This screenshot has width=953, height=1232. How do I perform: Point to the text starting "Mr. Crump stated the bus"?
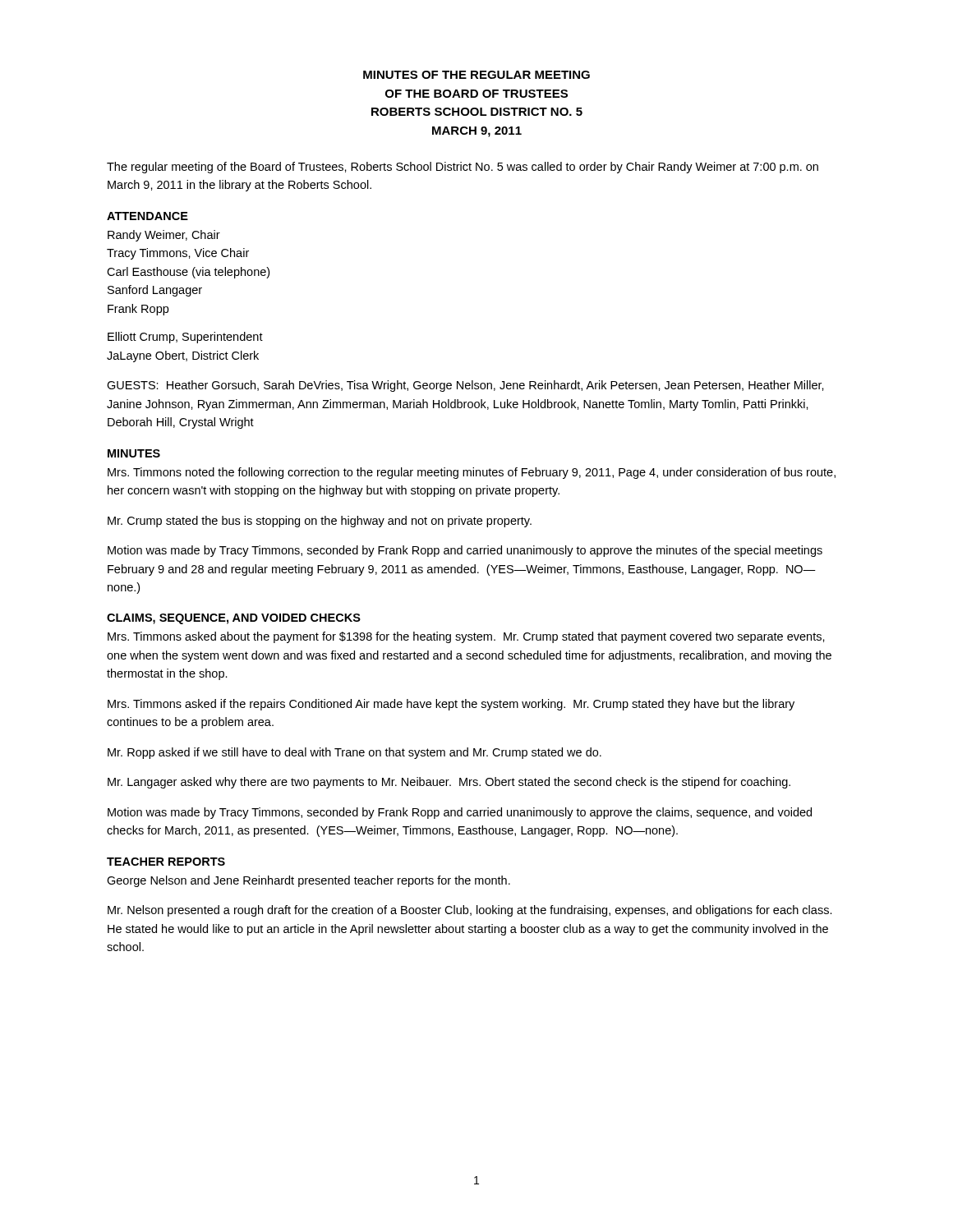point(320,520)
